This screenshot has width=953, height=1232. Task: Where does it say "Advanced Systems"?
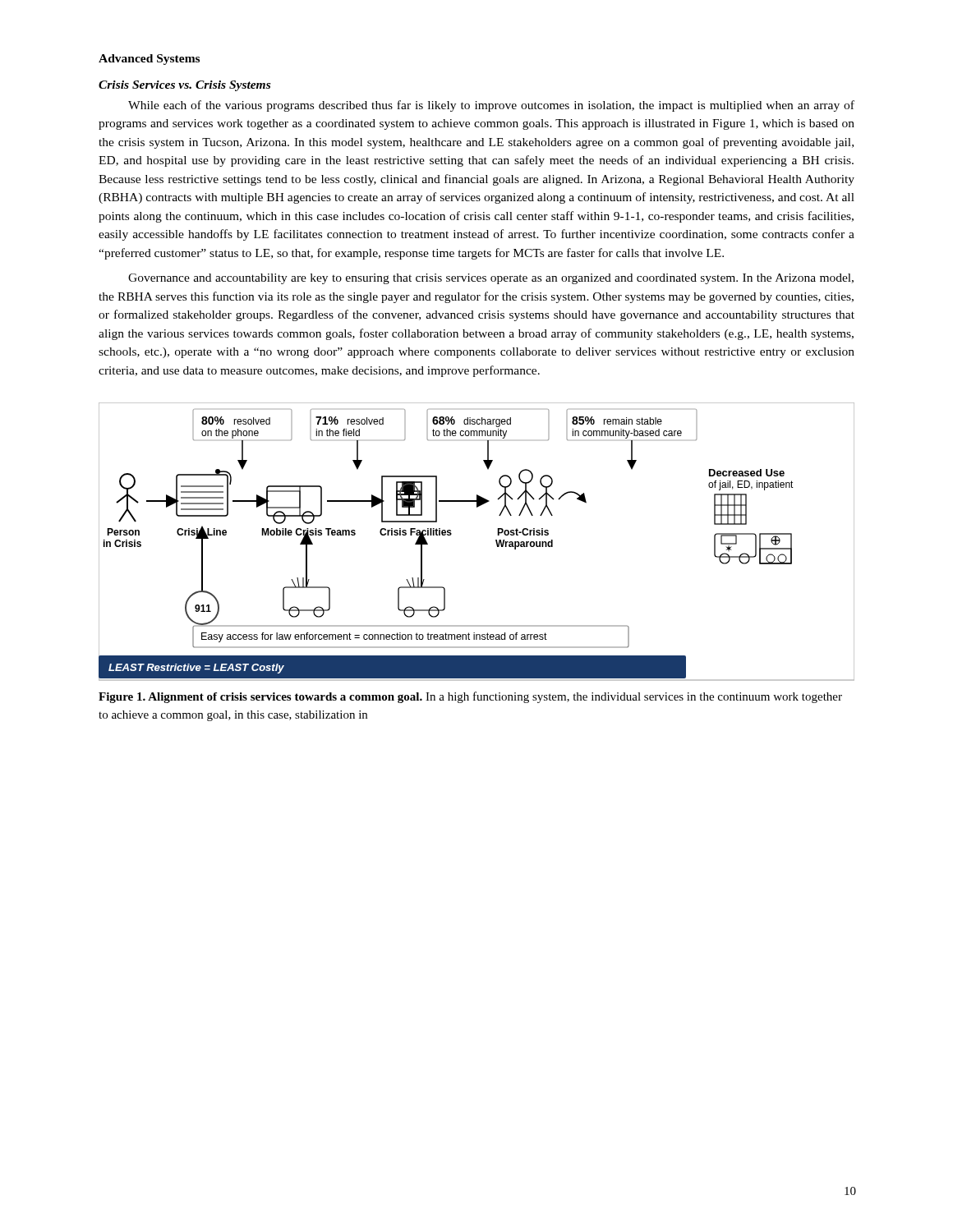149,58
